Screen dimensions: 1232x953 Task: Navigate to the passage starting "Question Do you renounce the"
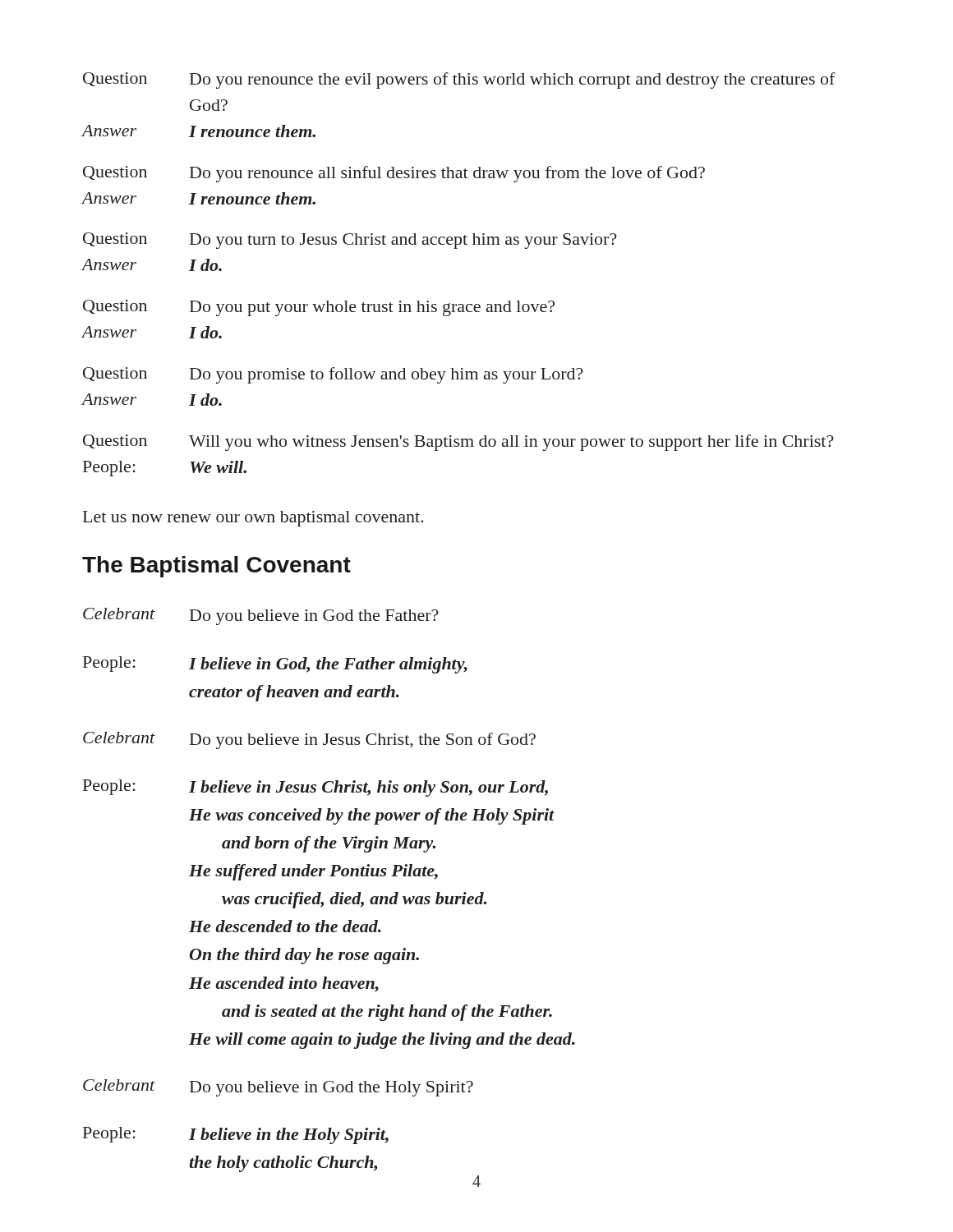coord(459,80)
